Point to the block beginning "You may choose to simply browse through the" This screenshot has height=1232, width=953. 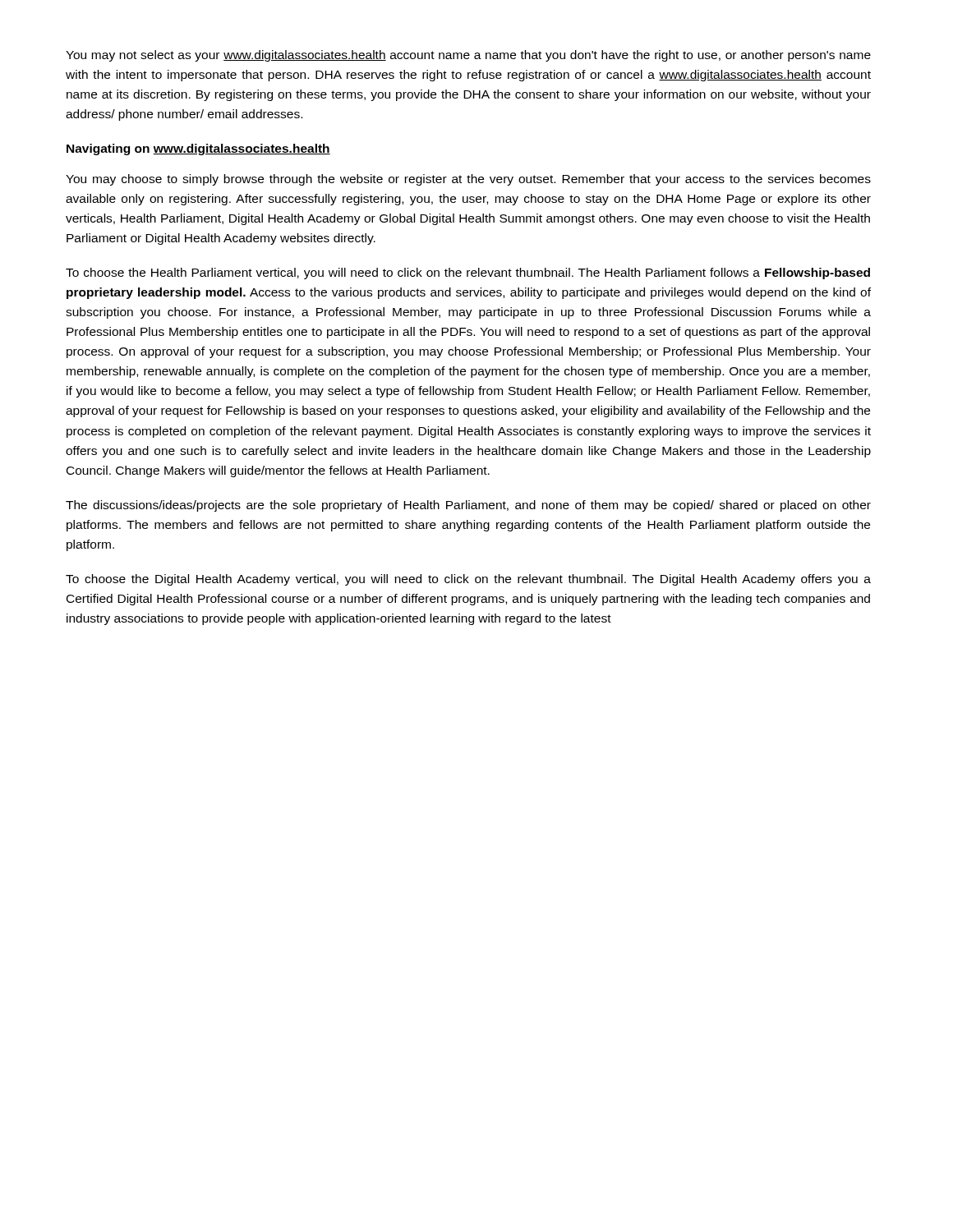point(468,208)
